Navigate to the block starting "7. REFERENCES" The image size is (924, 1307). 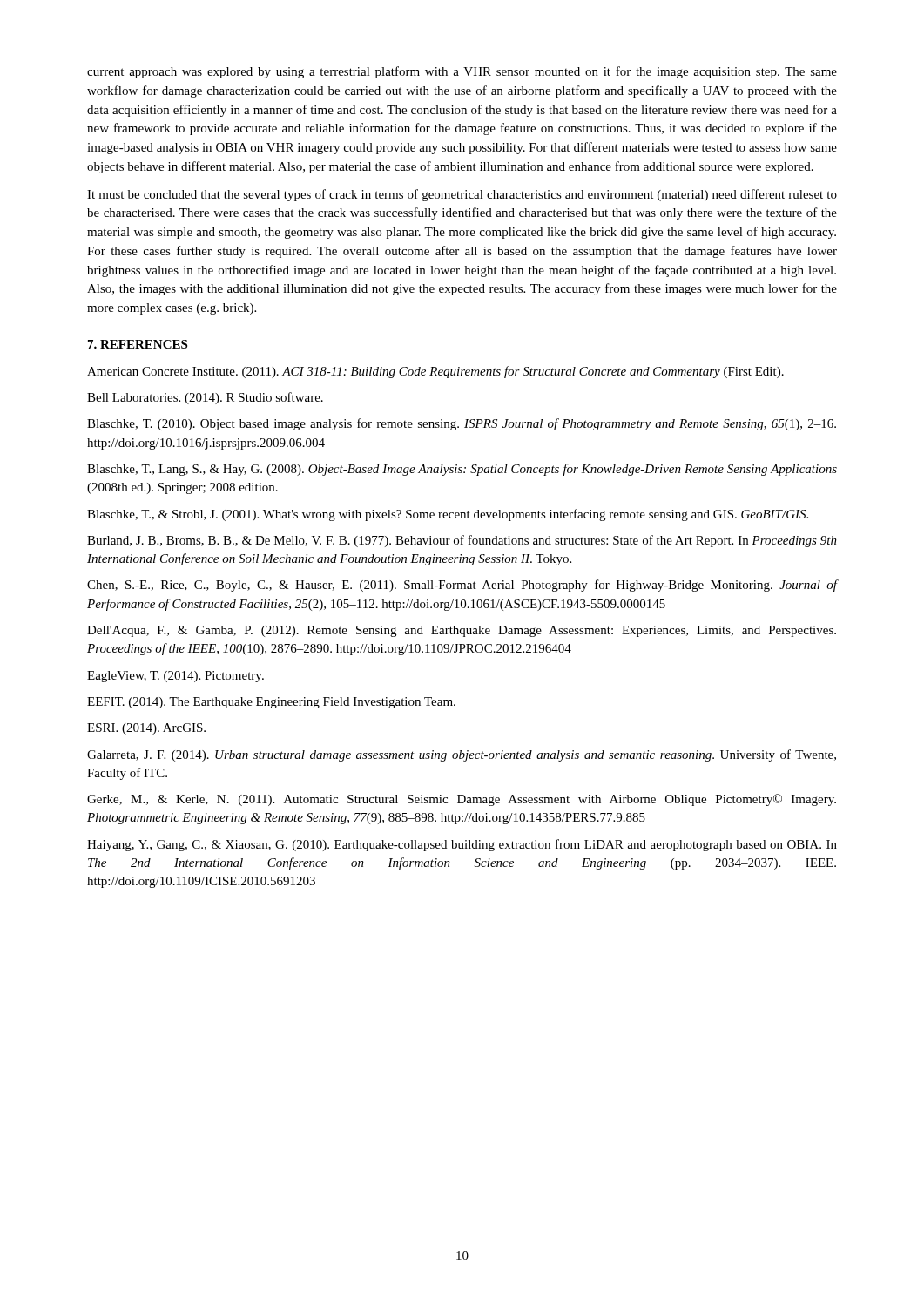(x=138, y=344)
